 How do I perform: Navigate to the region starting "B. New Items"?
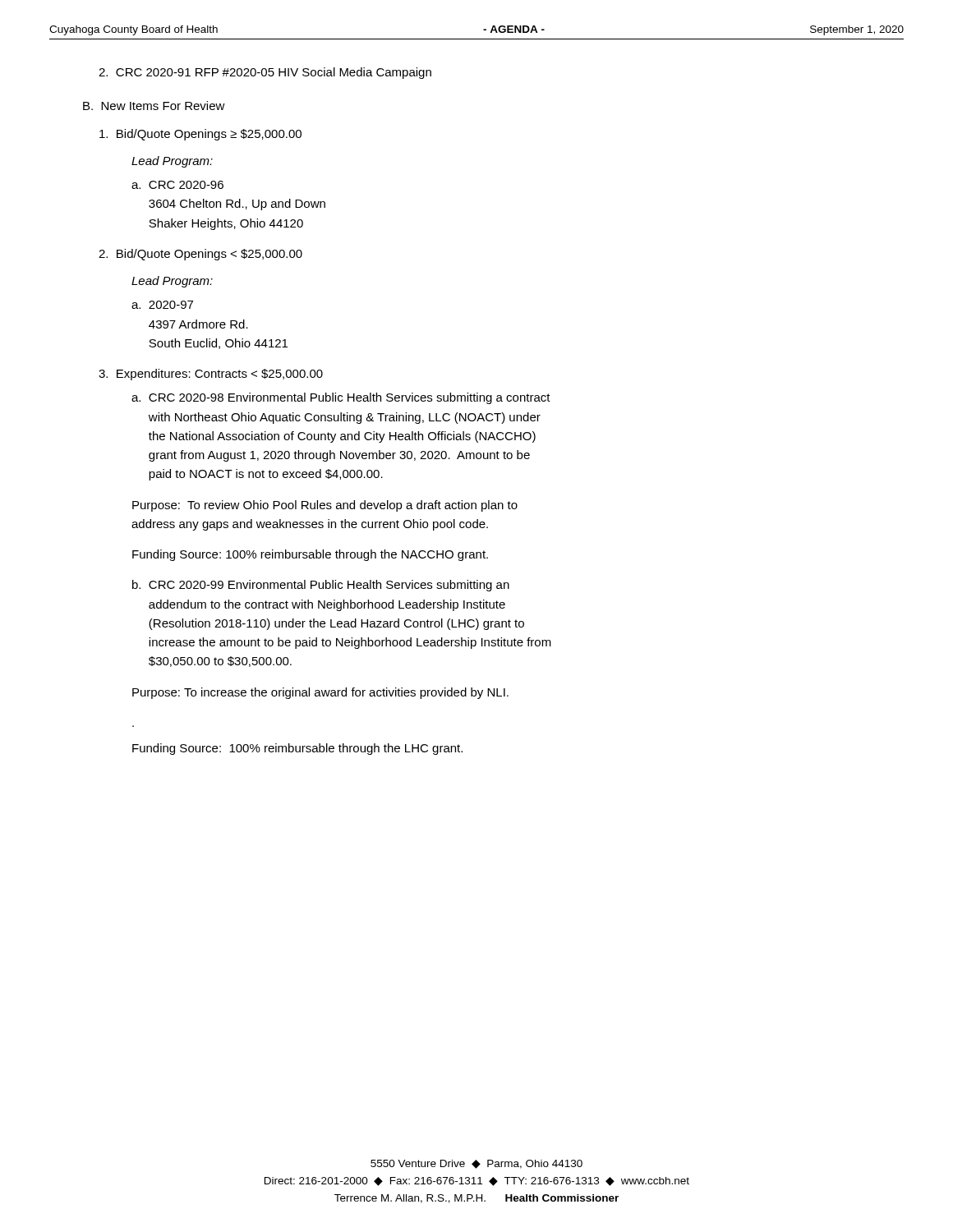coord(154,106)
